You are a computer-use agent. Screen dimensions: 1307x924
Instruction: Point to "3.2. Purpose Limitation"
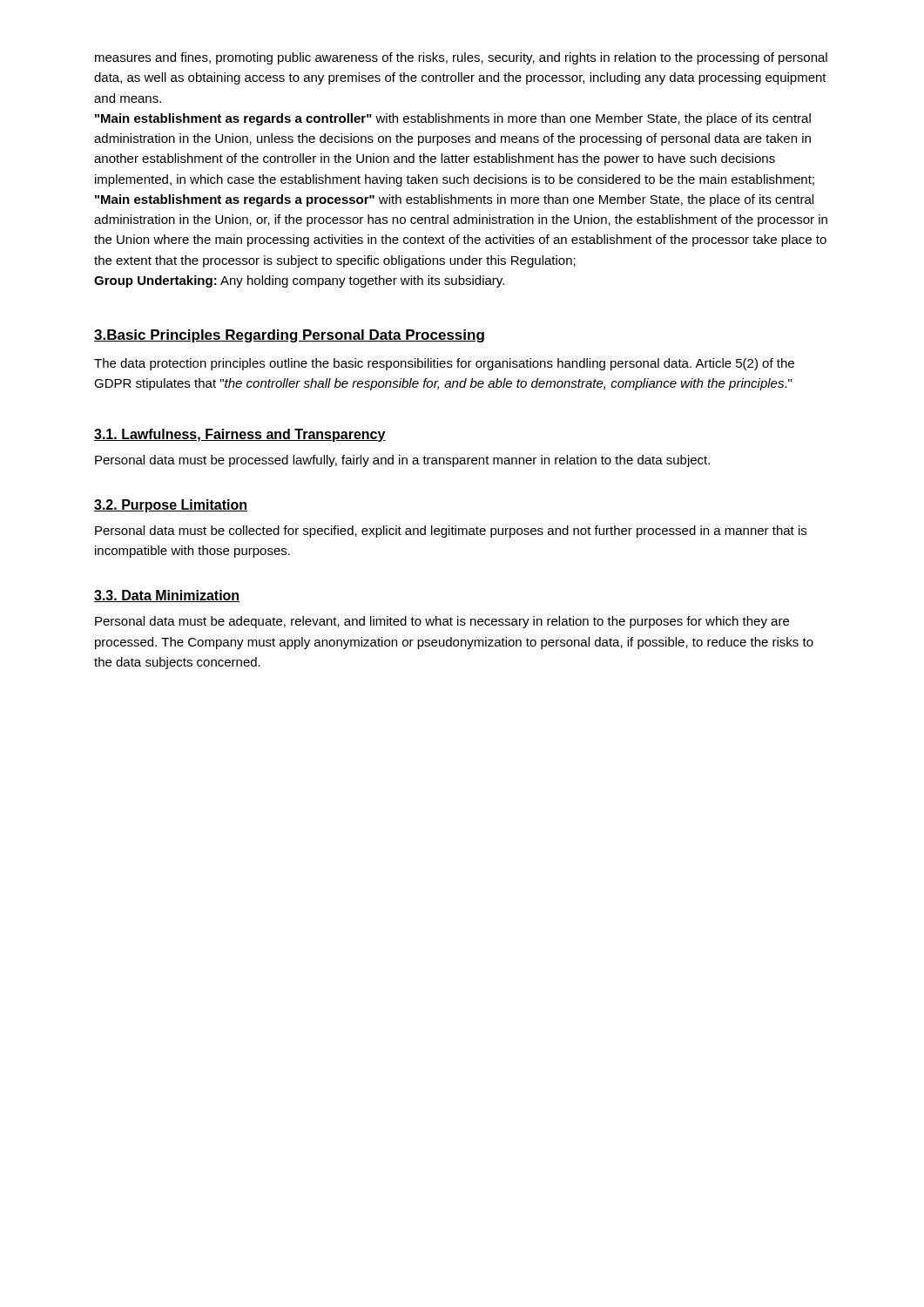pos(171,505)
